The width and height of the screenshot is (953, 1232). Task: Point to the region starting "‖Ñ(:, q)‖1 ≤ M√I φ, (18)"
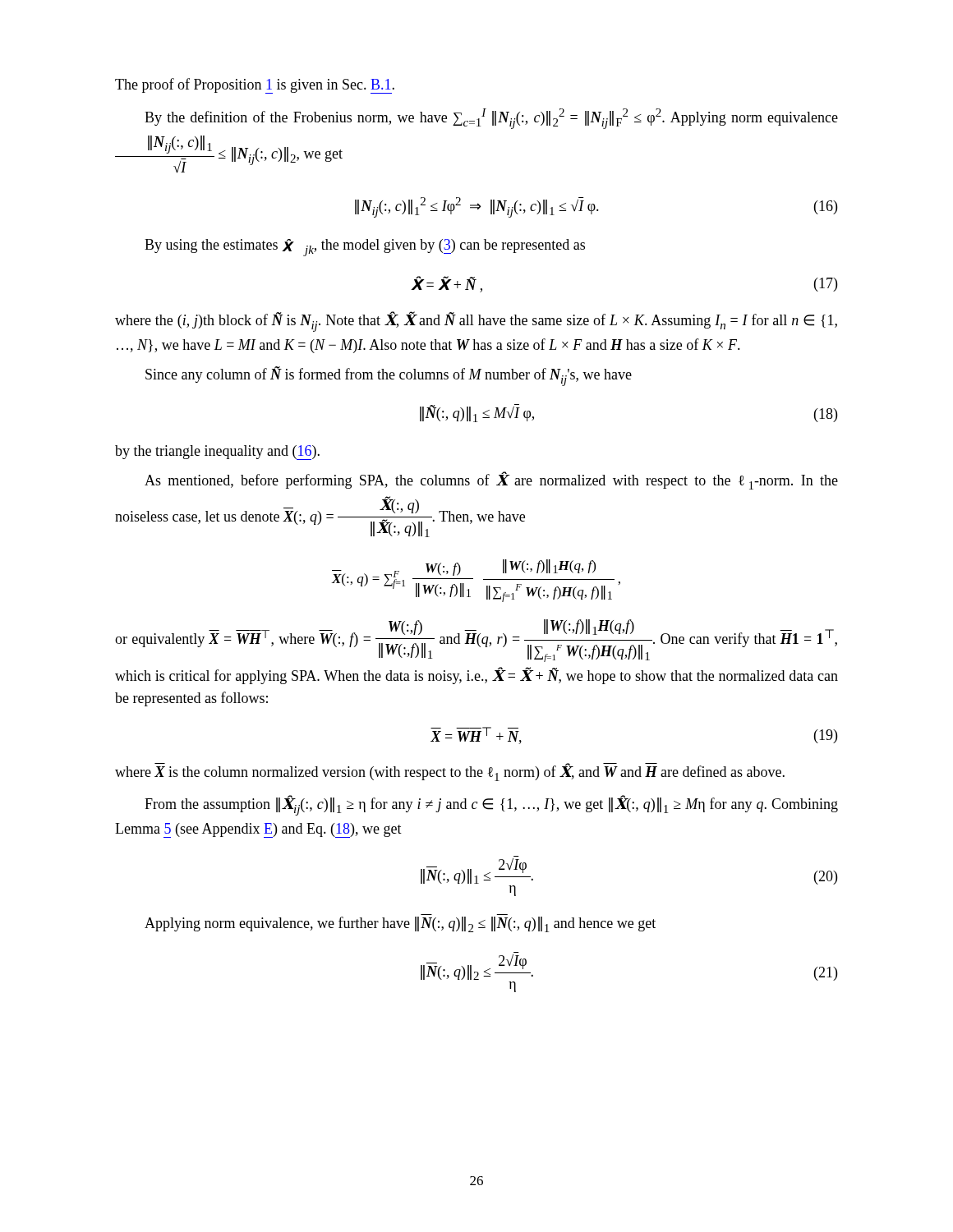click(x=476, y=414)
